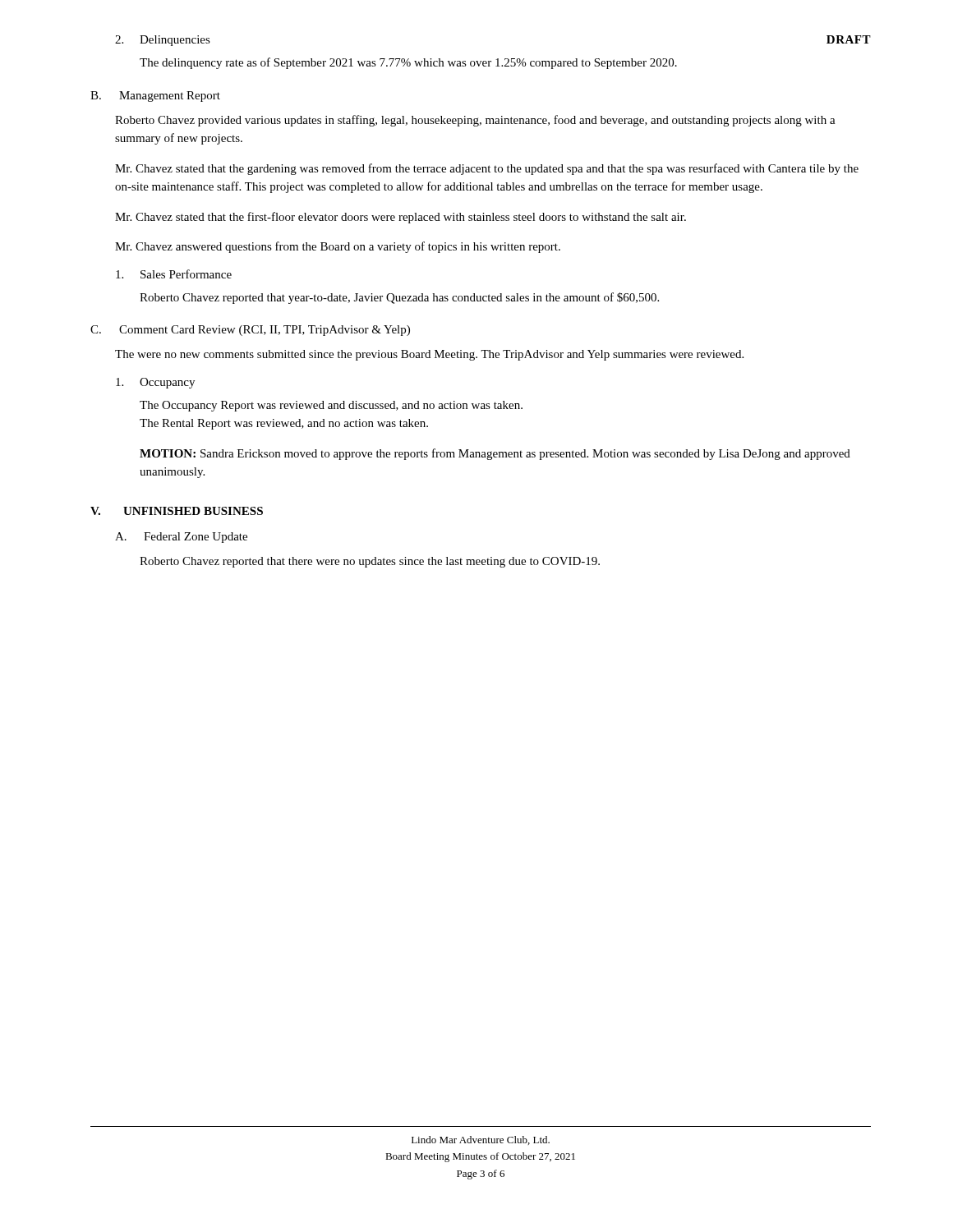Select the text starting "2. Delinquencies"
The width and height of the screenshot is (953, 1232).
pyautogui.click(x=175, y=41)
